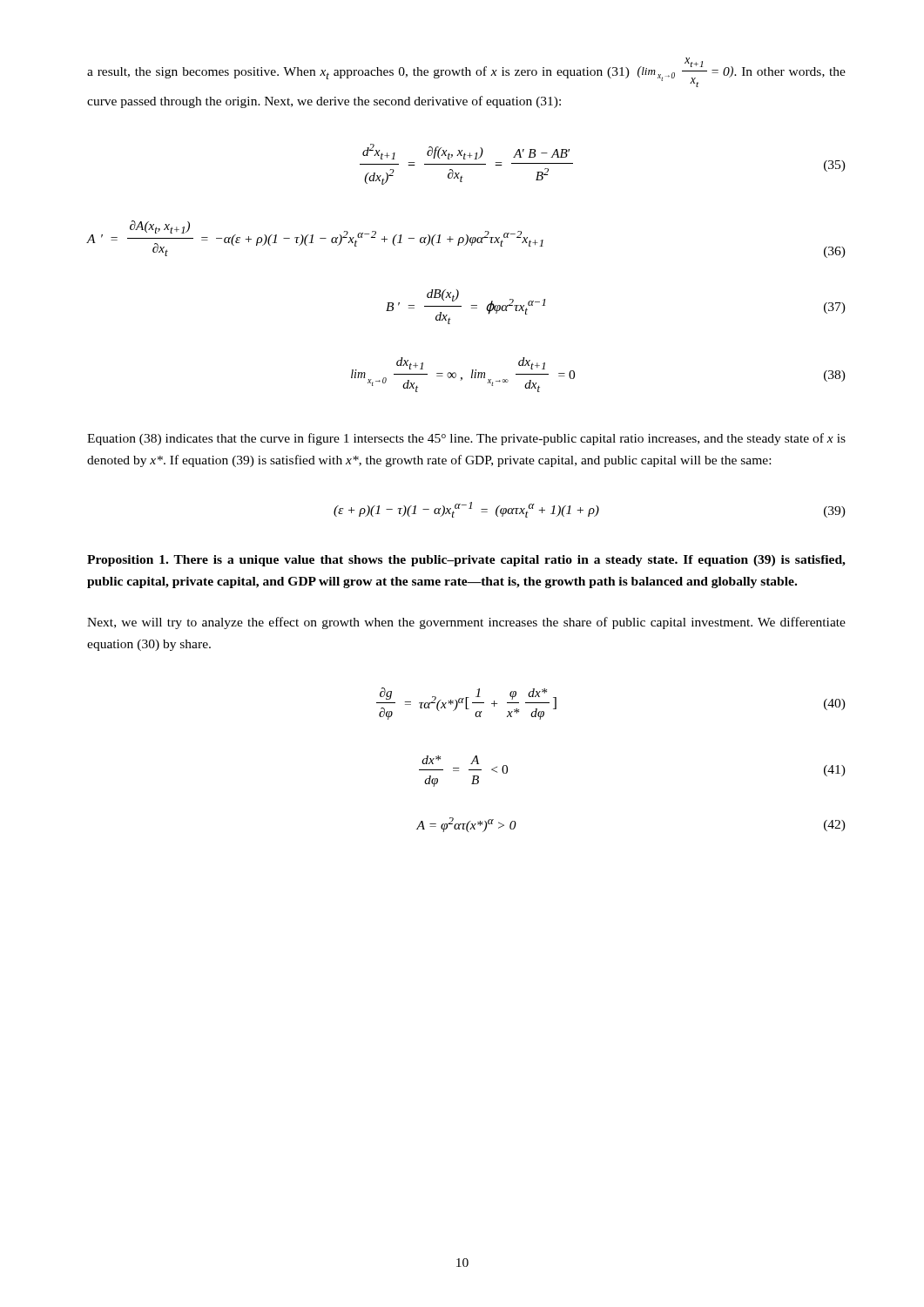Select the element starting "a result, the sign becomes positive. When xt"
Image resolution: width=924 pixels, height=1307 pixels.
click(x=466, y=80)
